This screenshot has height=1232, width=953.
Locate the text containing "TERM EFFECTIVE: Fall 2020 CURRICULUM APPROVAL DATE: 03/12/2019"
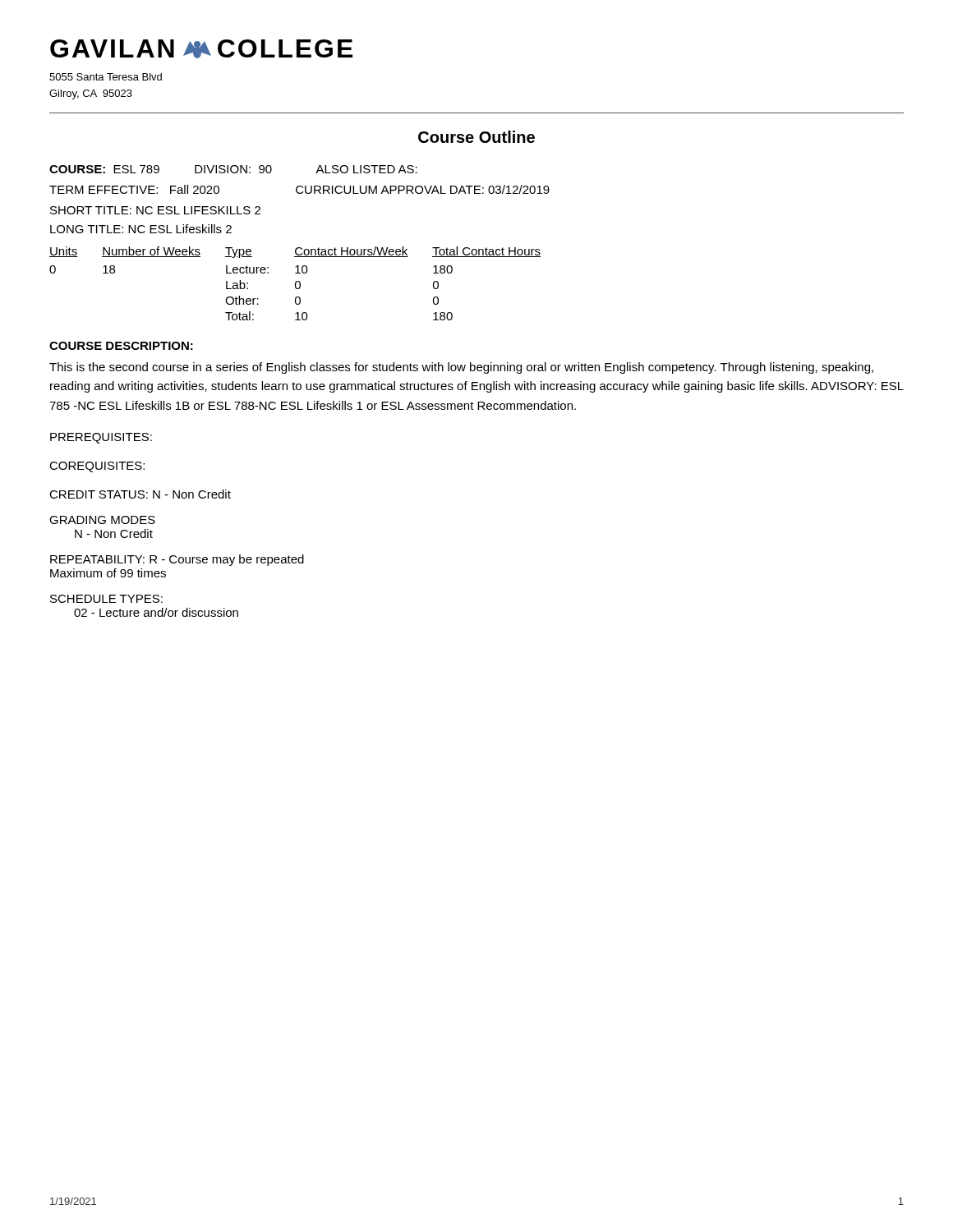click(x=299, y=189)
